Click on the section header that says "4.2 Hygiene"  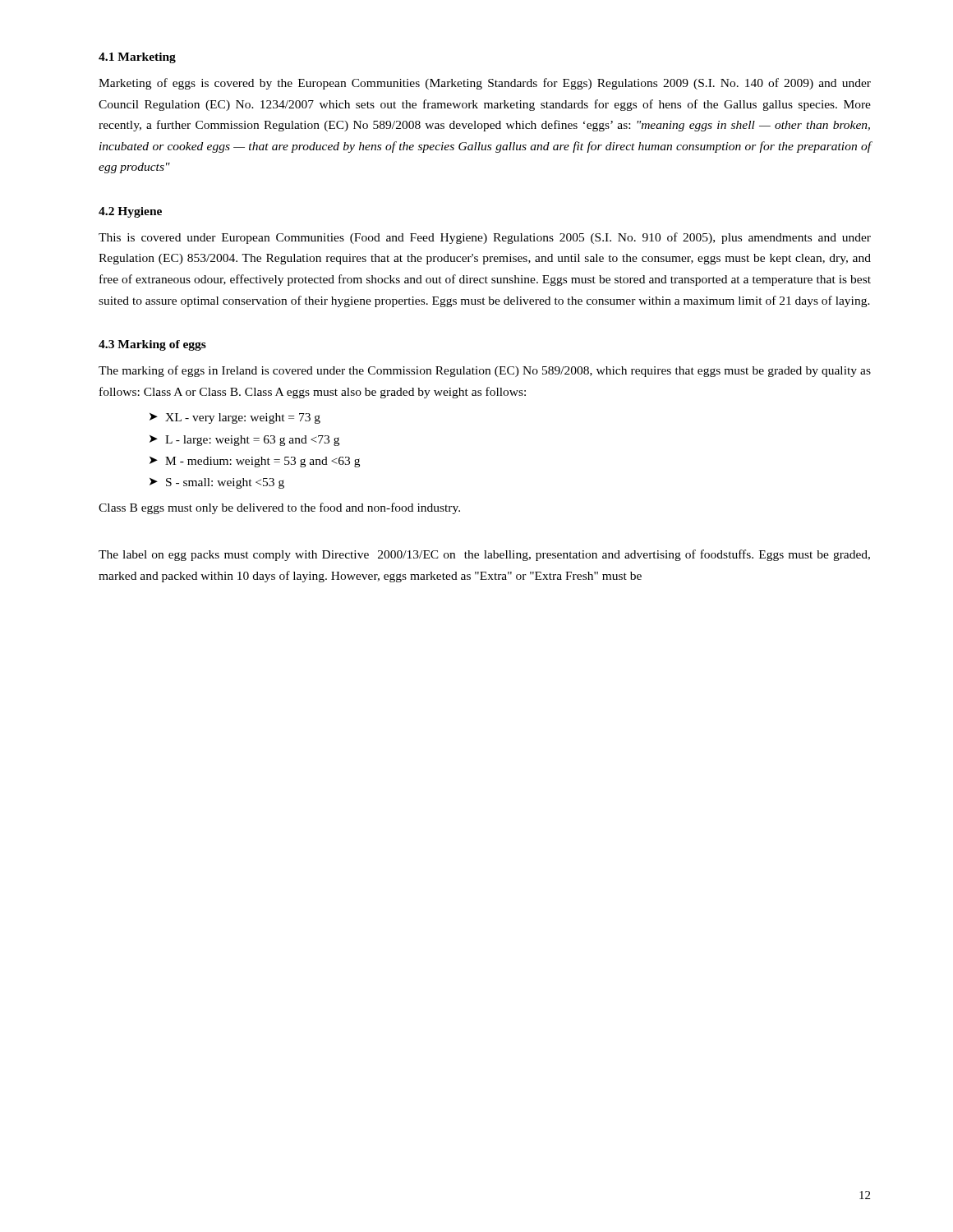(130, 210)
